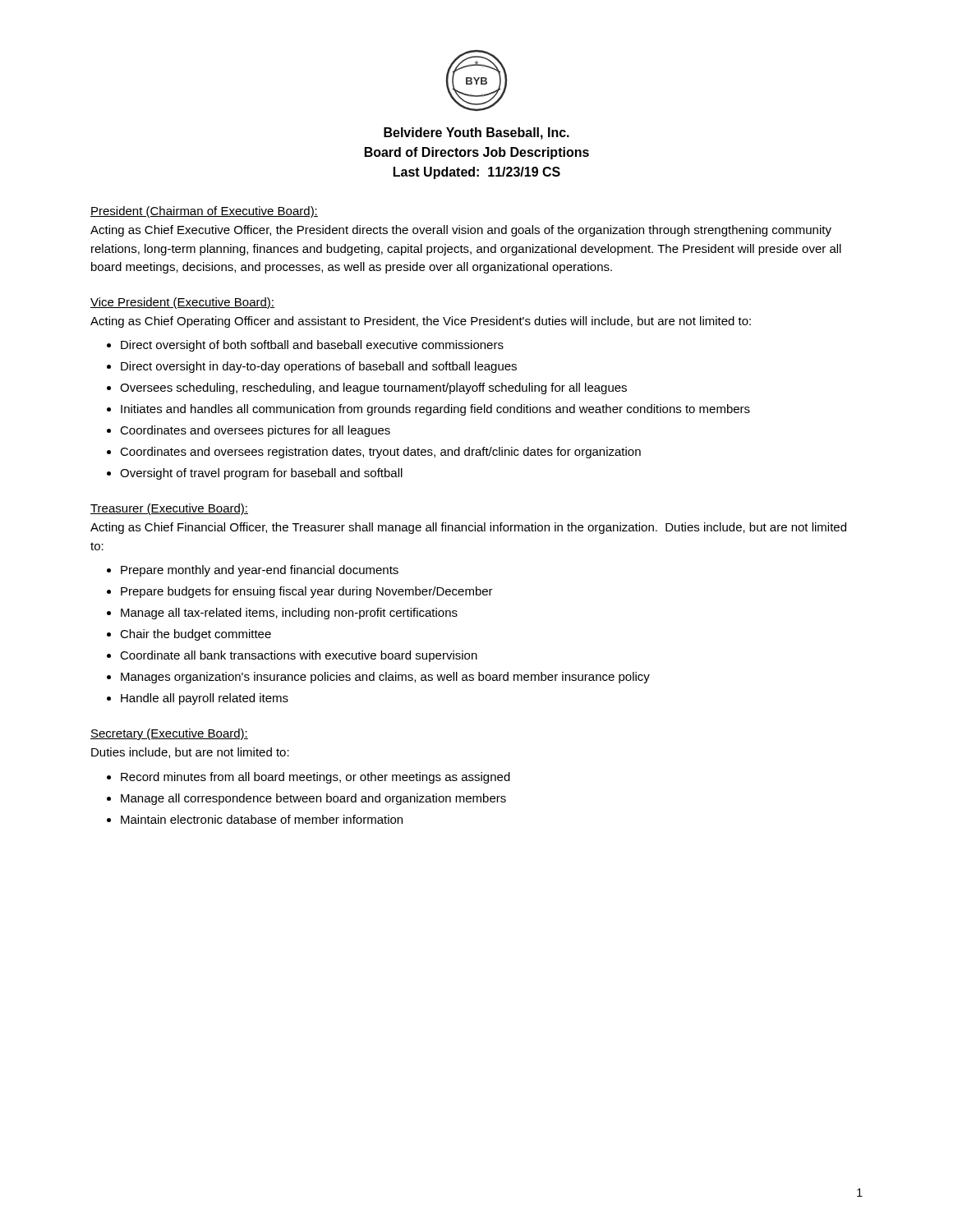
Task: Find the text block with the text "Acting as Chief Financial"
Action: pyautogui.click(x=476, y=537)
